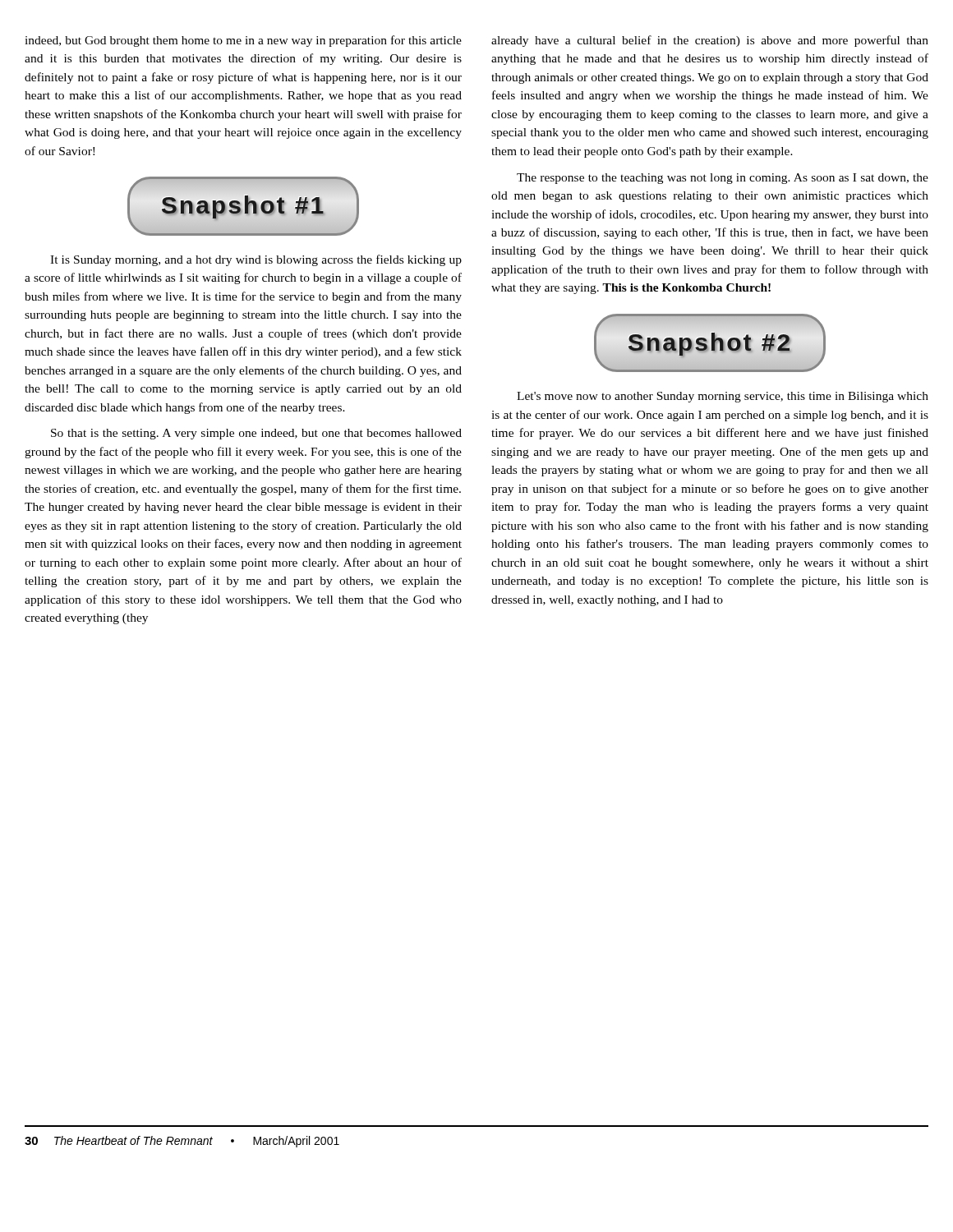Click the passage that begins "It is Sunday morning, and a hot"
This screenshot has height=1232, width=953.
click(243, 439)
